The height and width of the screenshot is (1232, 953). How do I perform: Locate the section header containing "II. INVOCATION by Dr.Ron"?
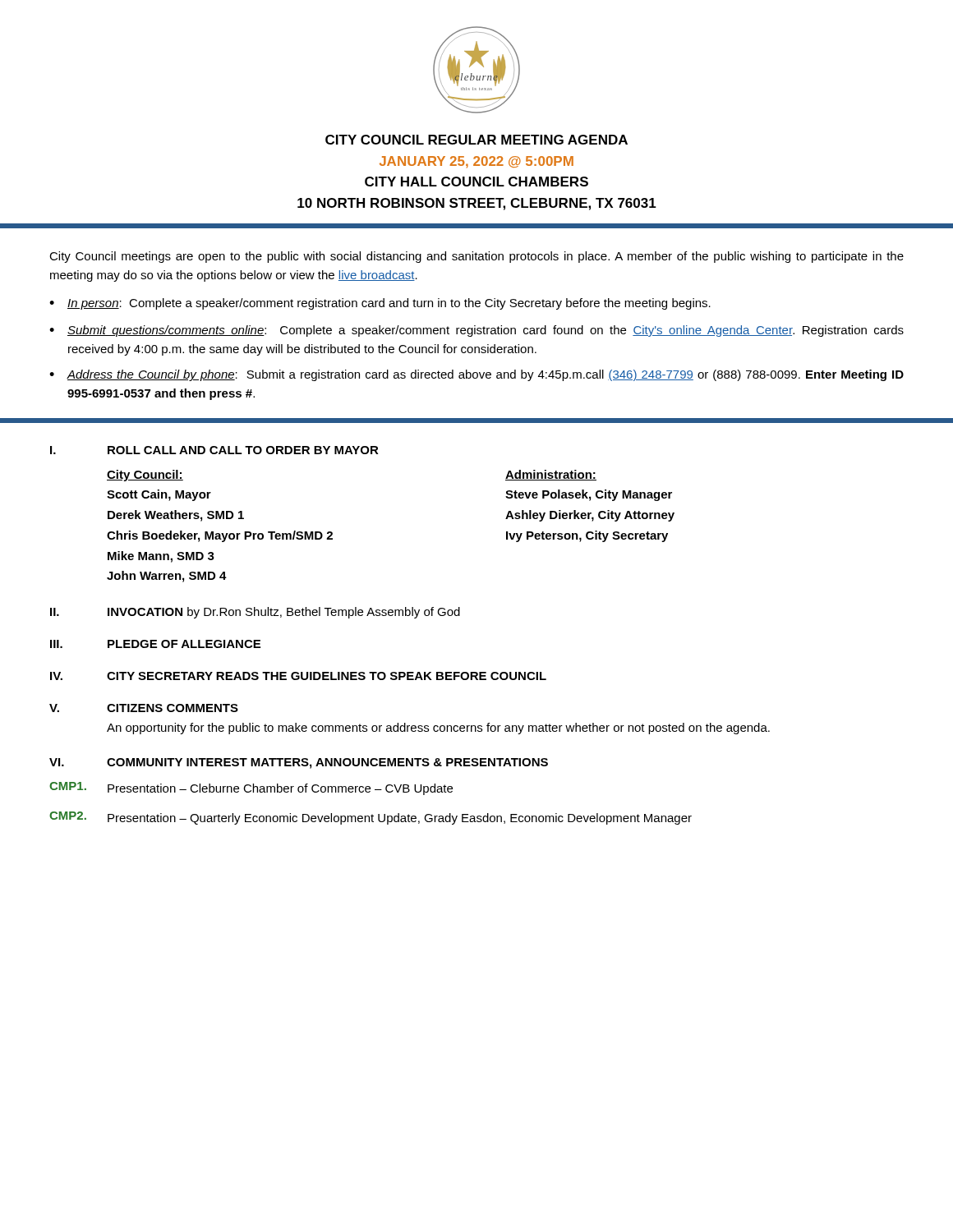255,612
